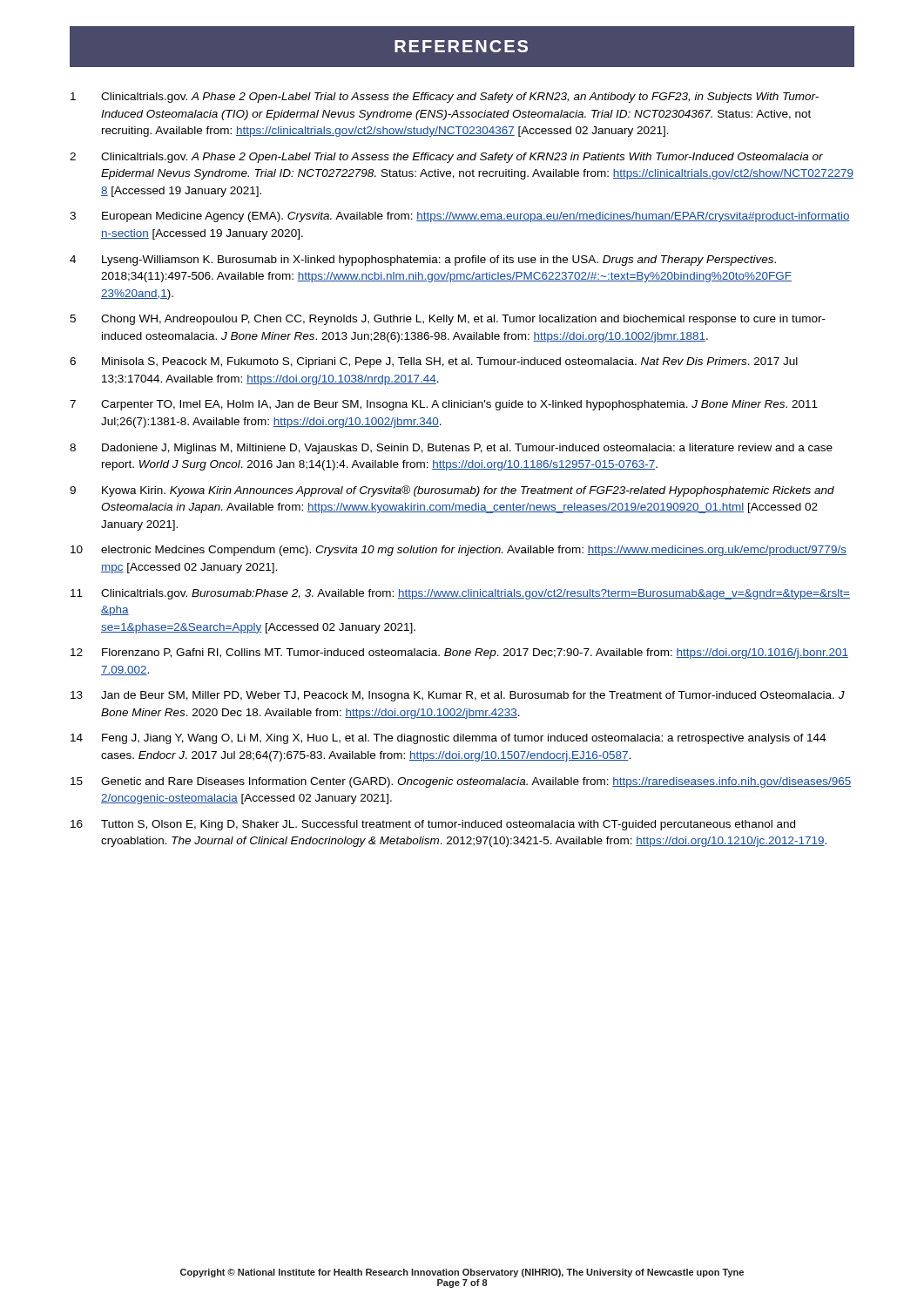Click on the passage starting "15 Genetic and"
This screenshot has height=1307, width=924.
[462, 789]
